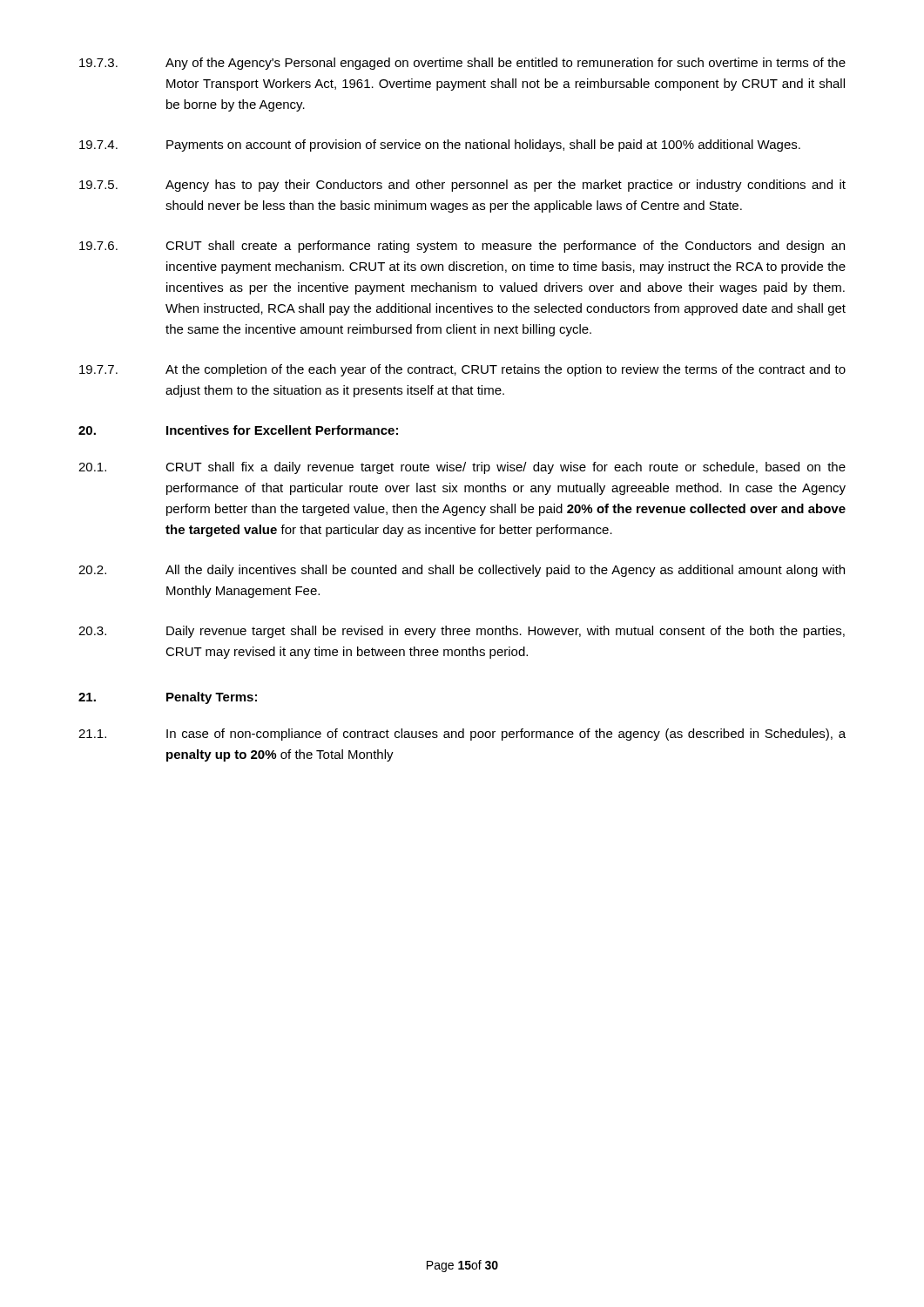The image size is (924, 1307).
Task: Navigate to the text block starting "20. Incentives for"
Action: 238,430
